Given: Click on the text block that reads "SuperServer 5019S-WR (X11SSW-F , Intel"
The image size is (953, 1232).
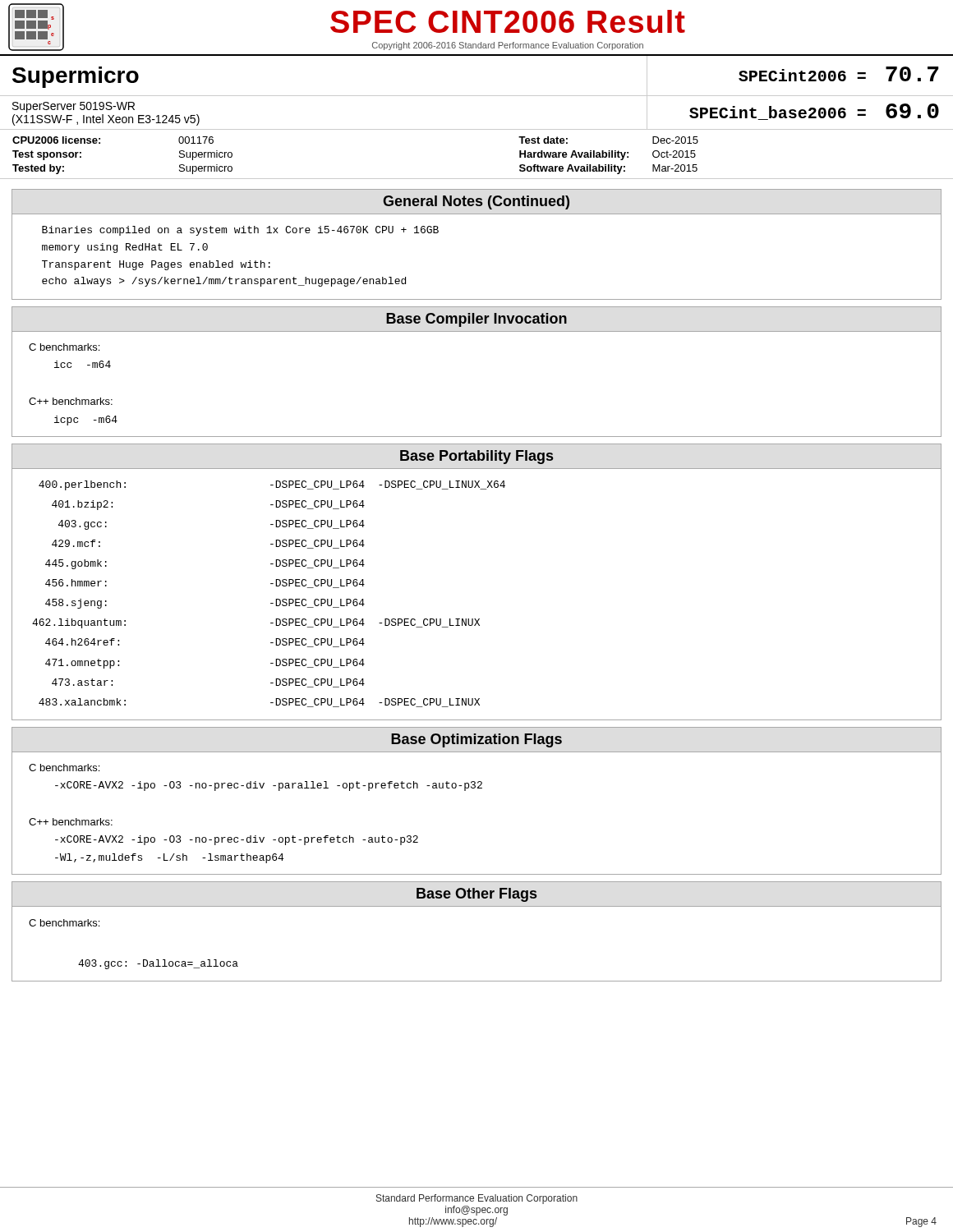Looking at the screenshot, I should click(x=106, y=113).
